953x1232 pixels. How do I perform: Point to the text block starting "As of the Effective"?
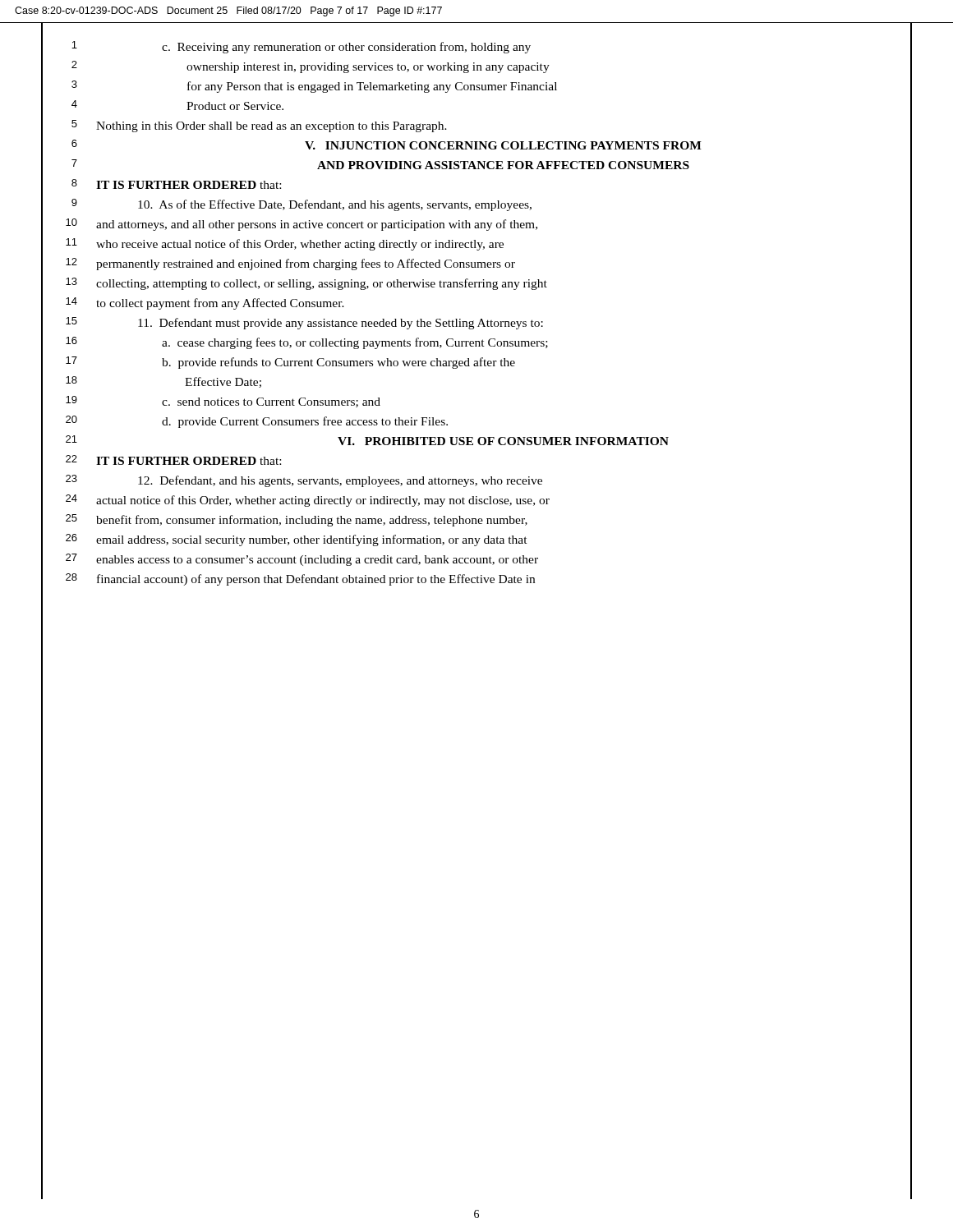[503, 254]
